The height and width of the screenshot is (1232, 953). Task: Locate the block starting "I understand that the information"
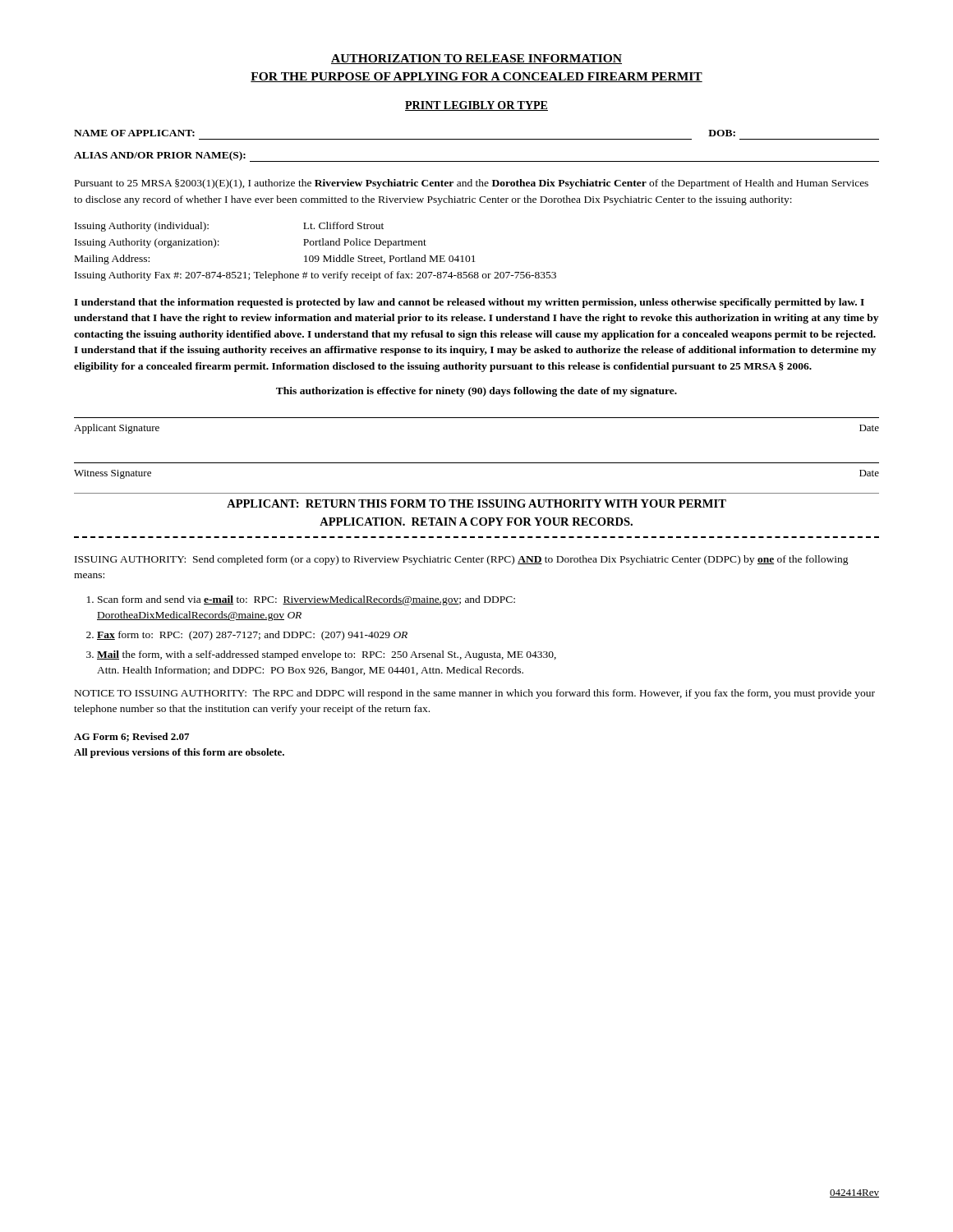[x=476, y=334]
